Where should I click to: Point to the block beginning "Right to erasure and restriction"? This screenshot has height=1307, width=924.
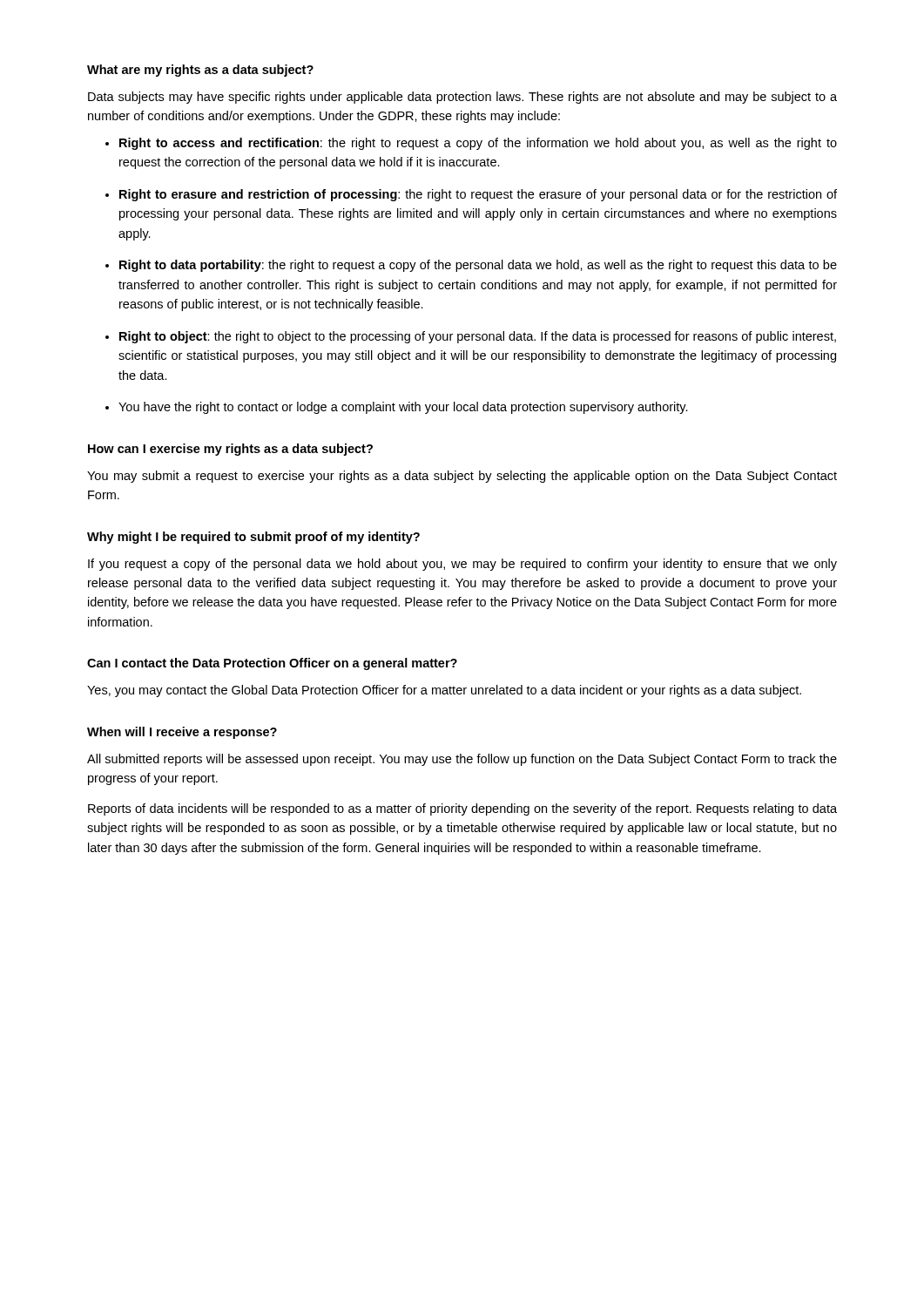tap(478, 214)
